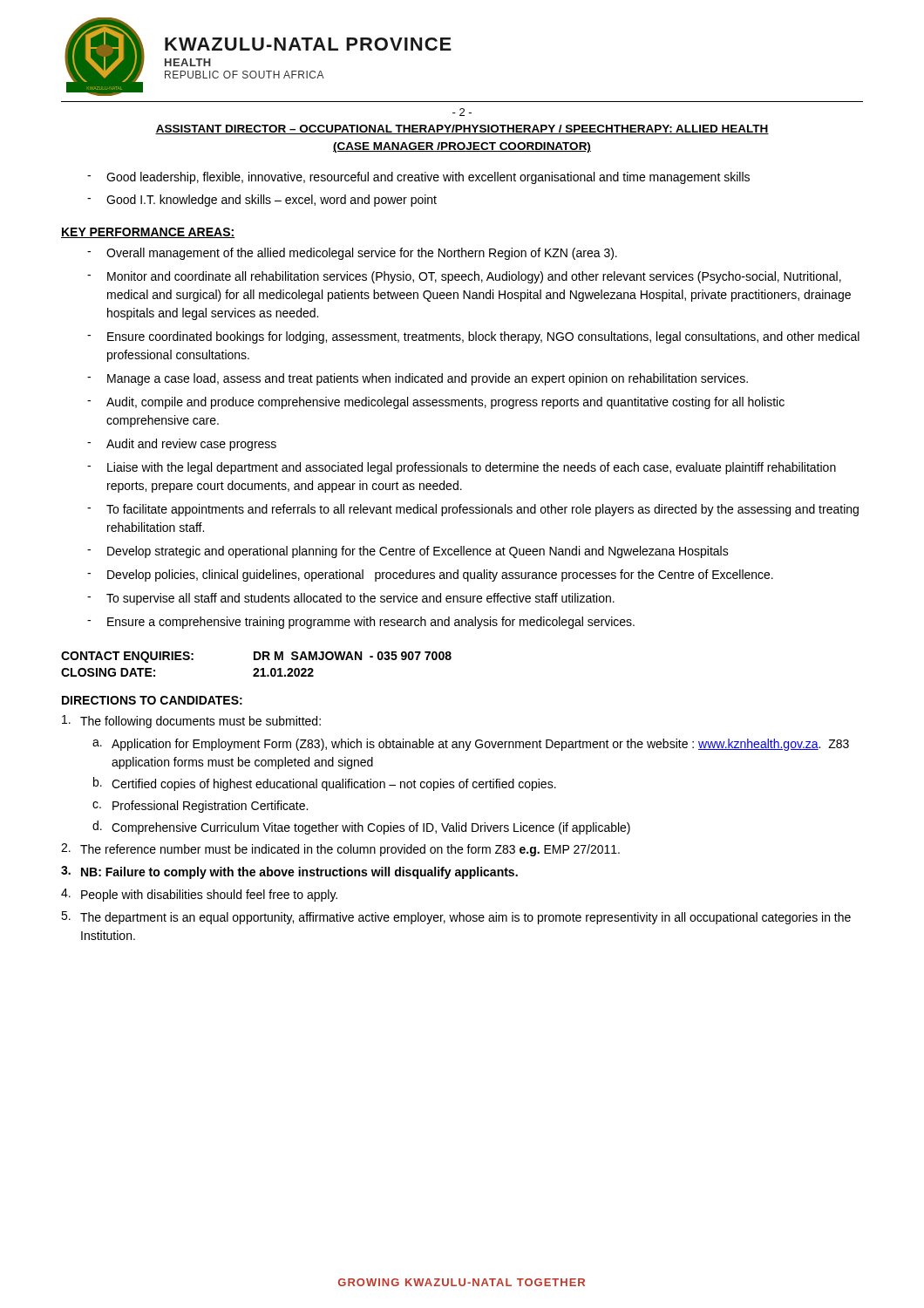Find the text block starting "KEY PERFORMANCE AREAS:"
This screenshot has height=1308, width=924.
pos(148,232)
